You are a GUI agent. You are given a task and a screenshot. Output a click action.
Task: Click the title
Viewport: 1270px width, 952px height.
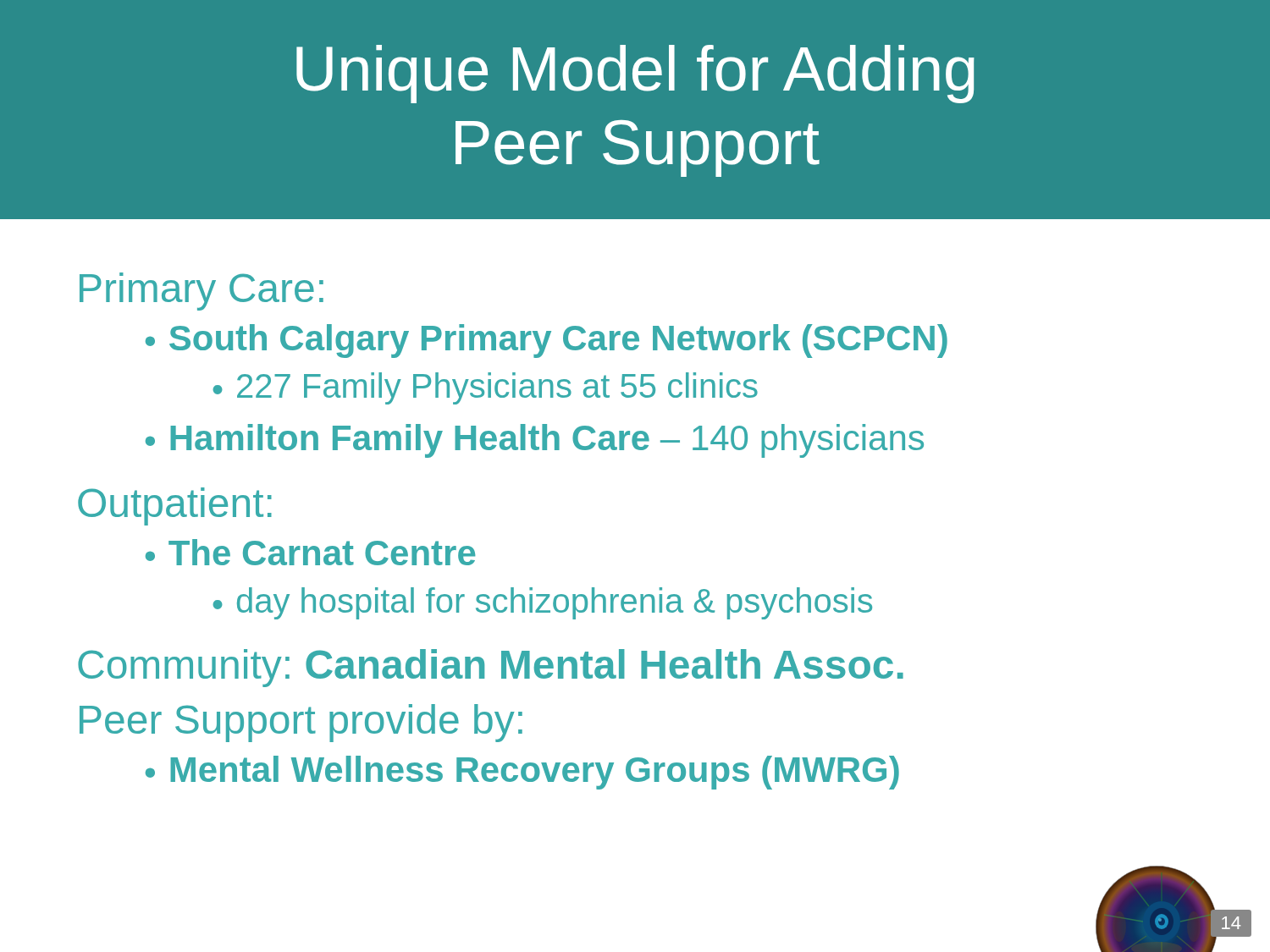point(635,106)
